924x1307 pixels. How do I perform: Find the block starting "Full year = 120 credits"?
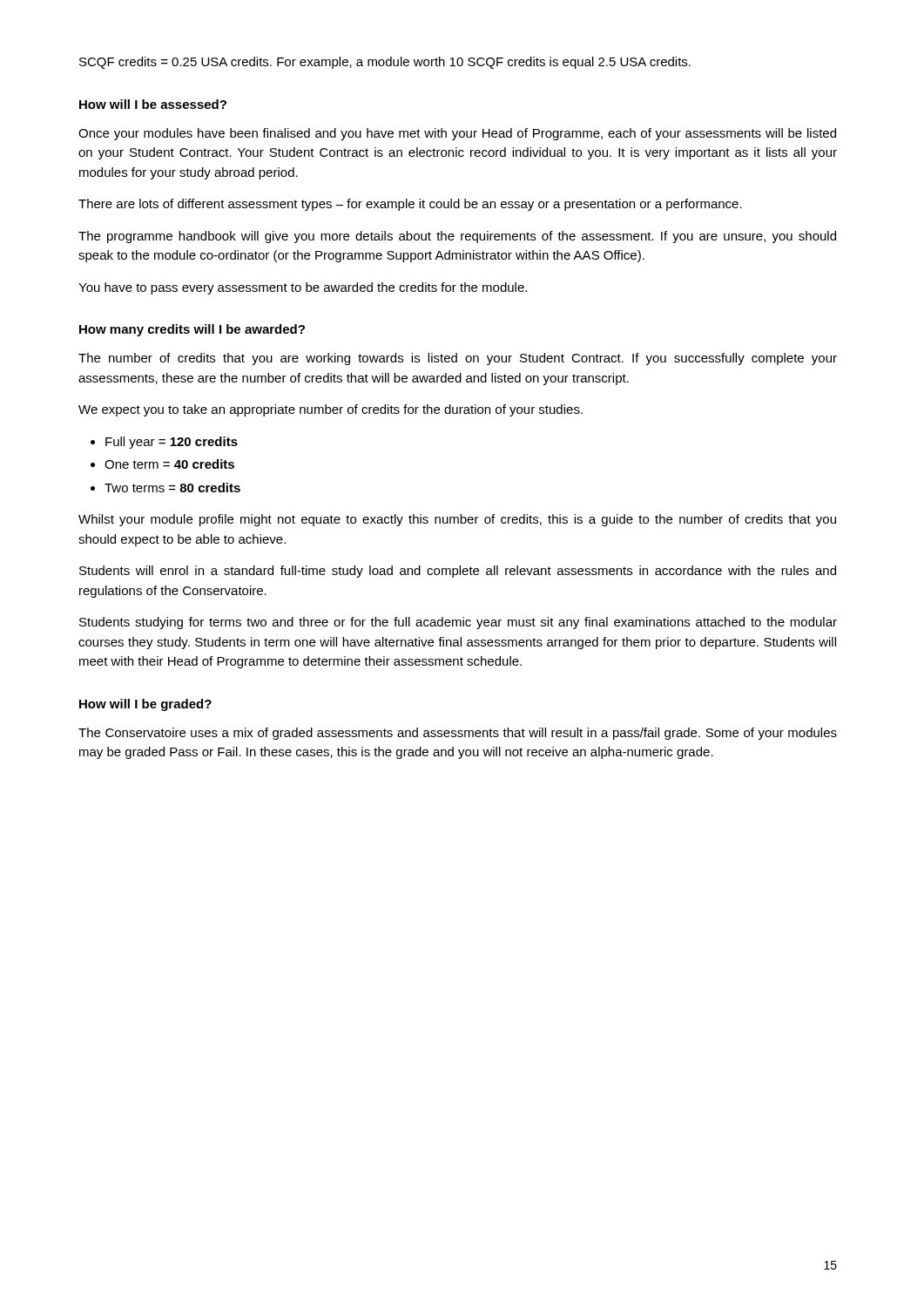[171, 441]
